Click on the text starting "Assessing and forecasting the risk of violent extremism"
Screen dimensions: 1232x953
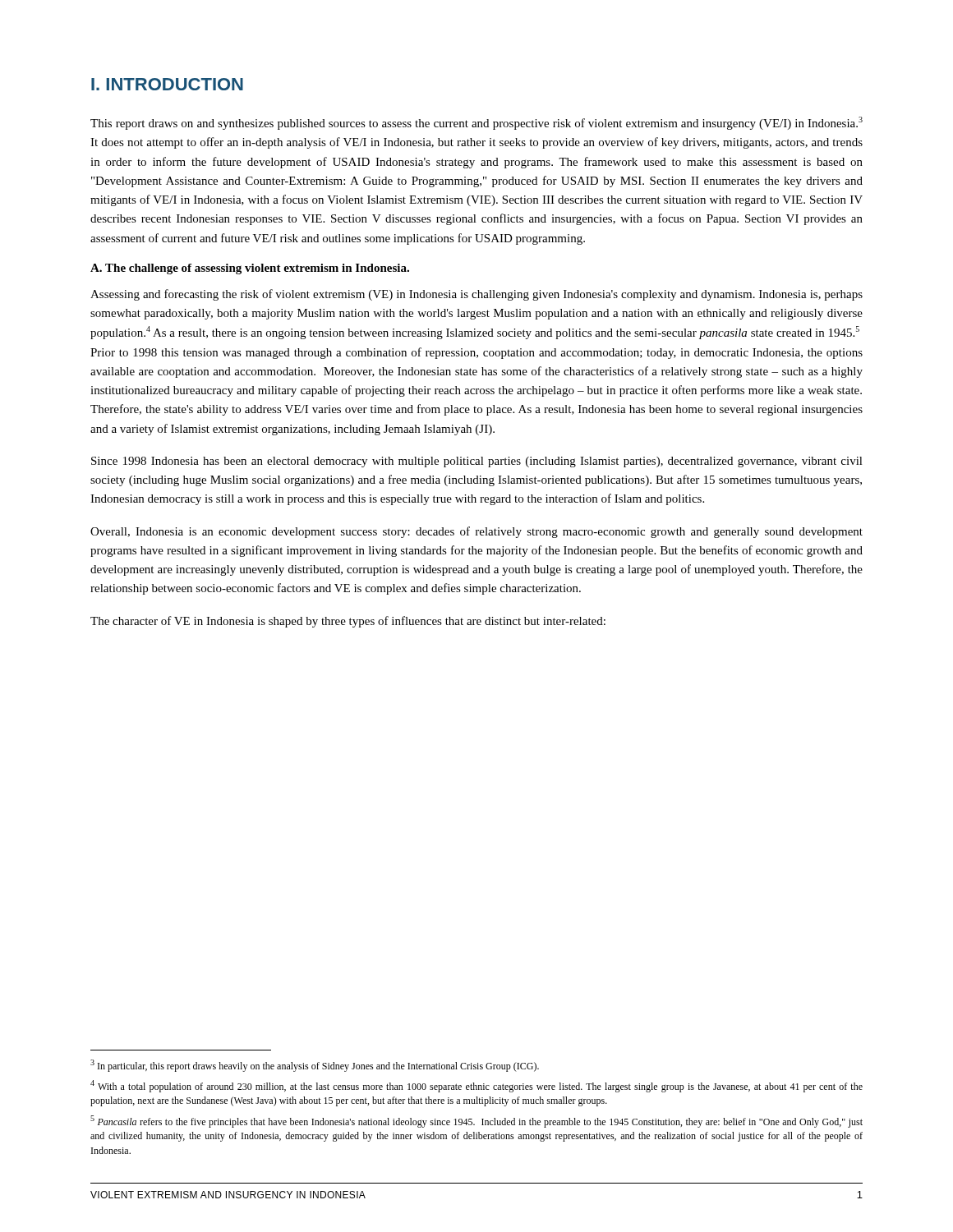pos(476,361)
